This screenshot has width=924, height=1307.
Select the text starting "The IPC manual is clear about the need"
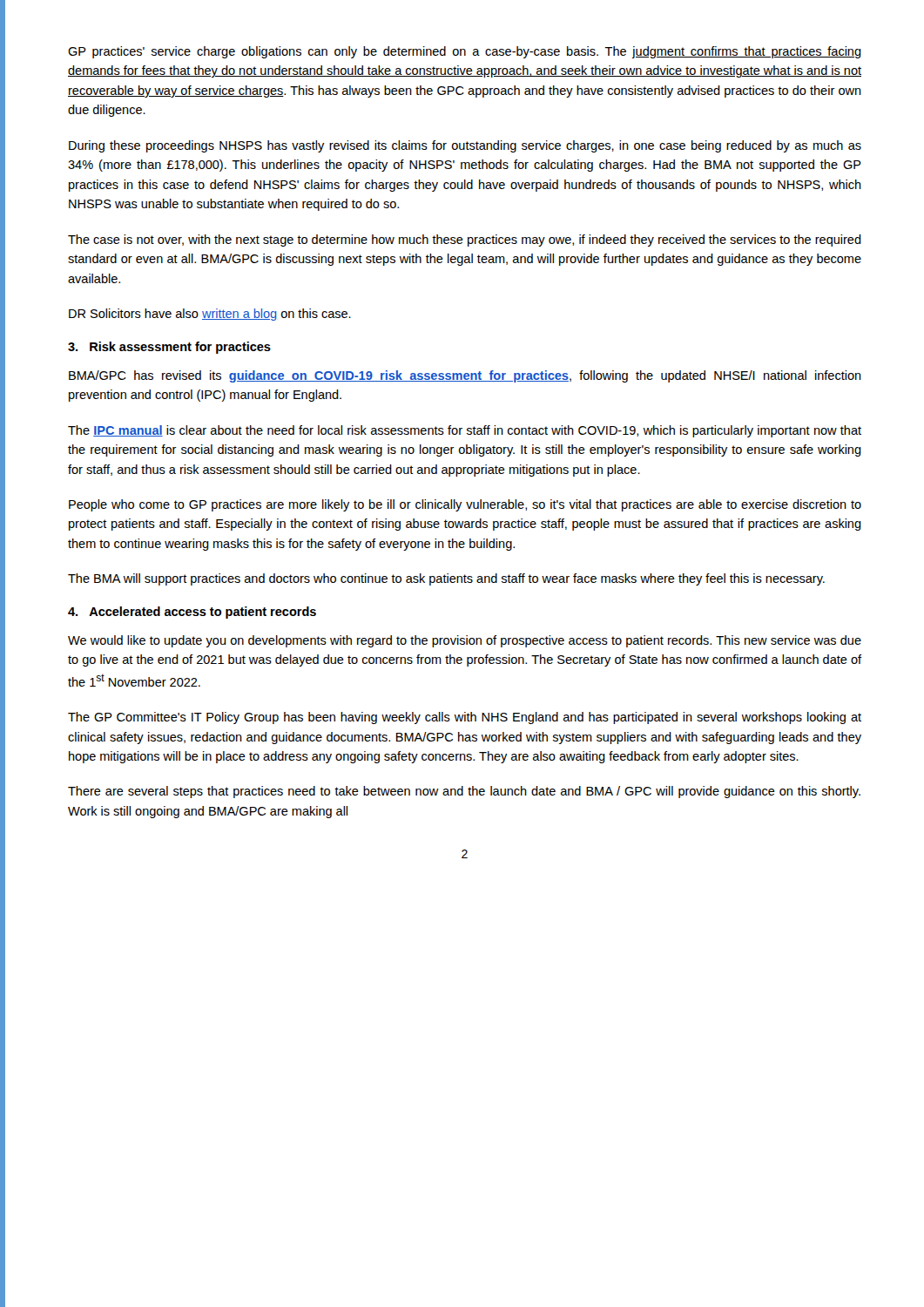[x=465, y=450]
